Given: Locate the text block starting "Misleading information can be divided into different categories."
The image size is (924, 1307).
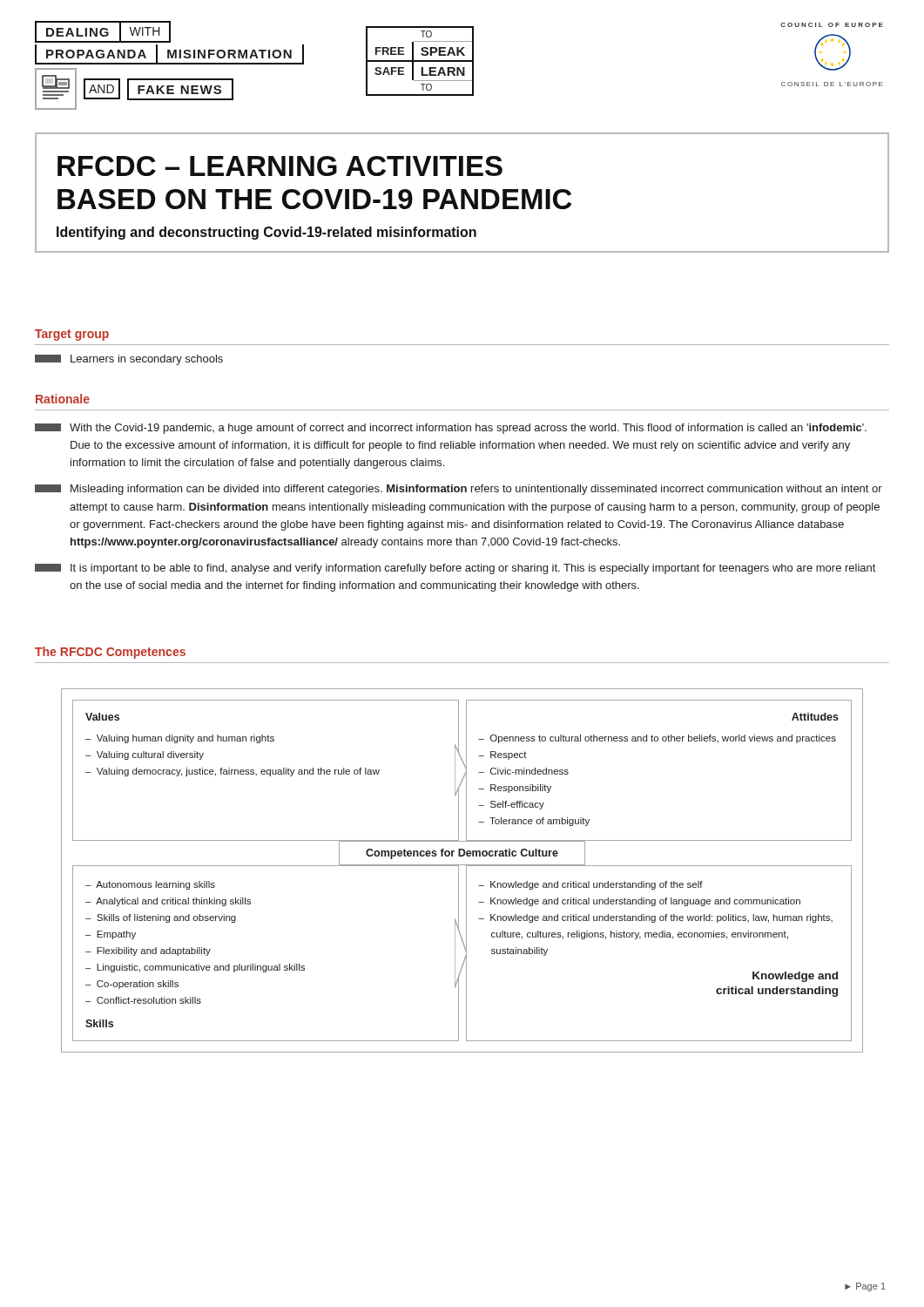Looking at the screenshot, I should (462, 516).
